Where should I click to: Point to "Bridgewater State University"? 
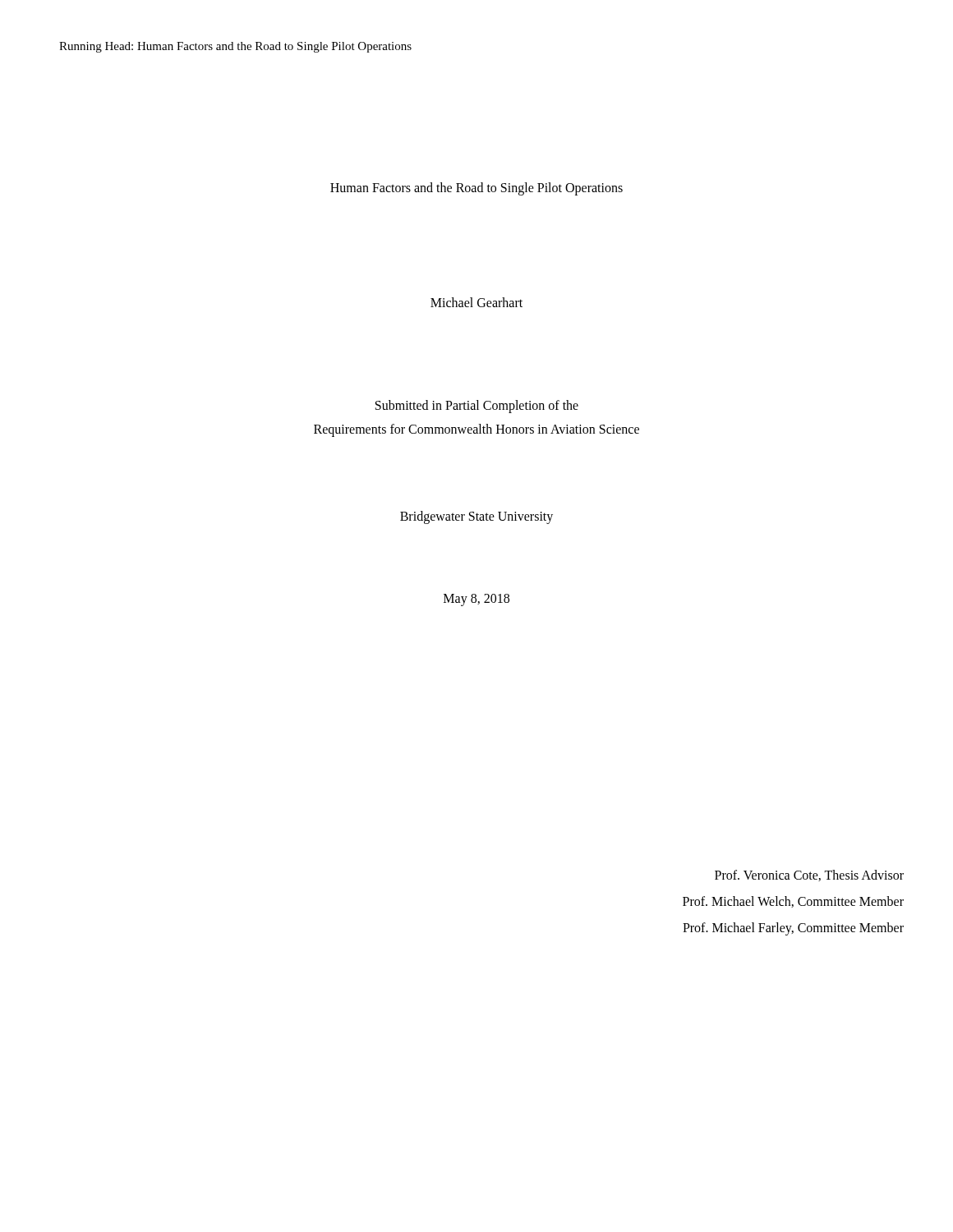476,516
